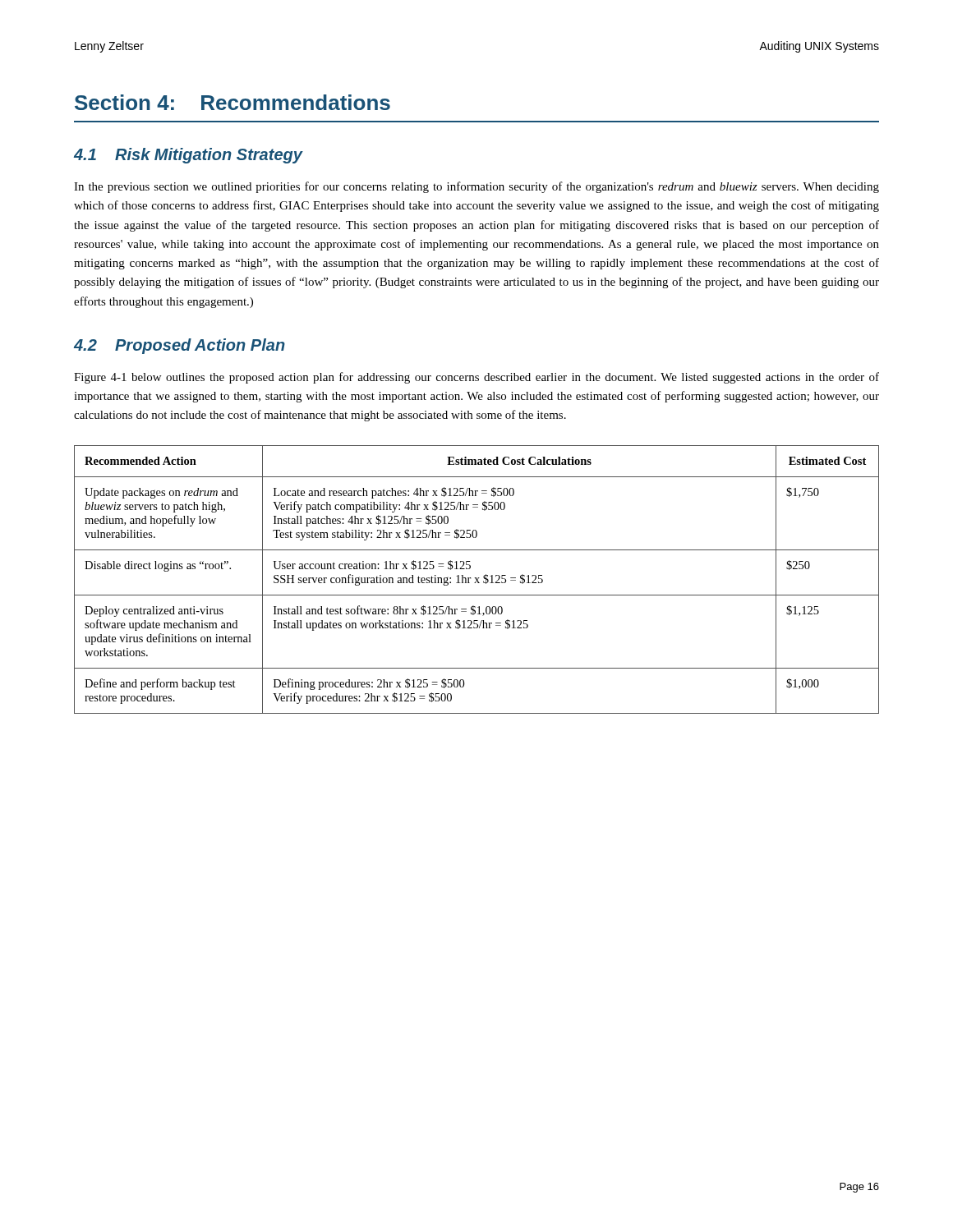
Task: Click on the text block that says "In the previous section we outlined priorities"
Action: (x=476, y=244)
